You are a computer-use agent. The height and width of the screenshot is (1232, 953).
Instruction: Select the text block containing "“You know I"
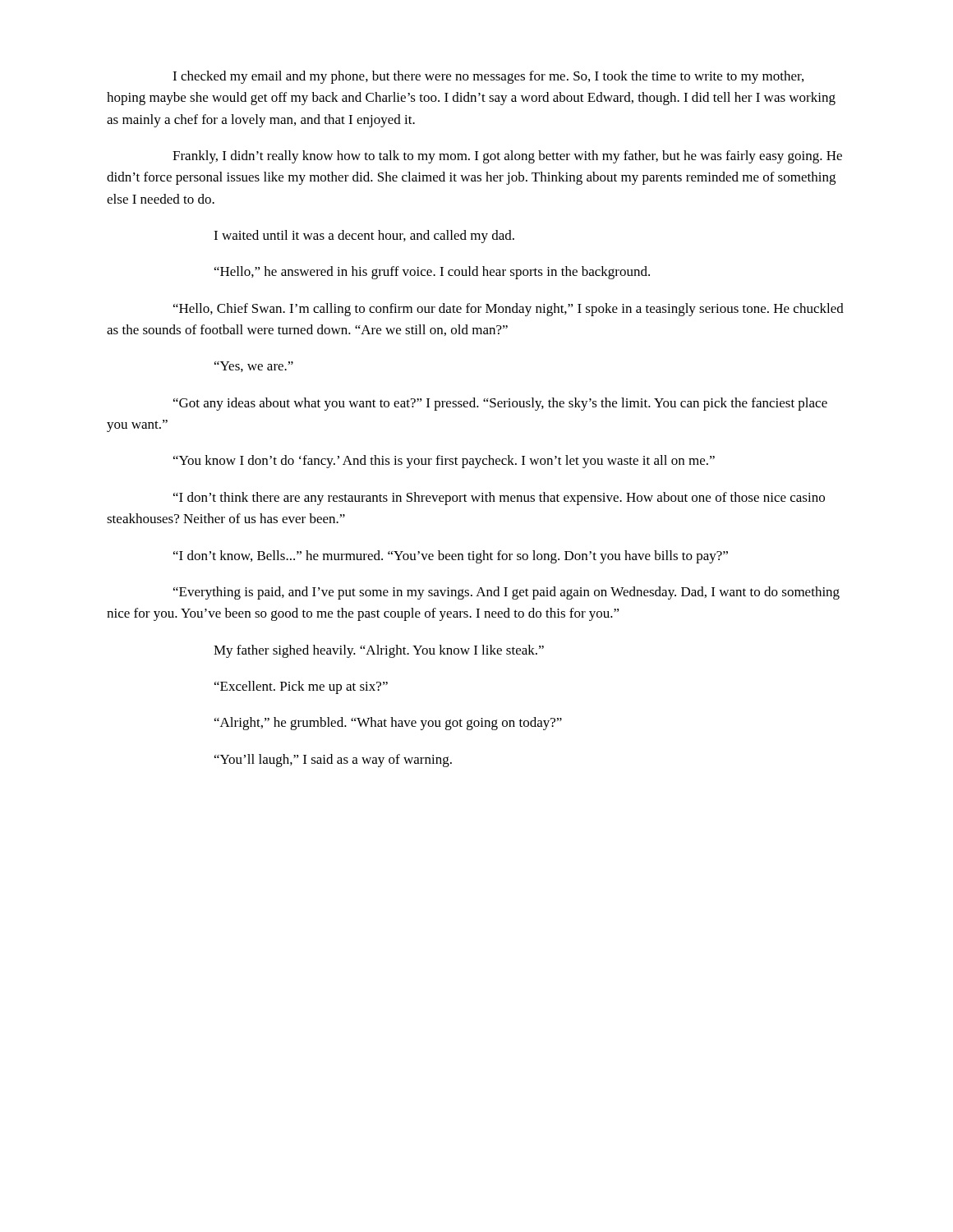[444, 461]
